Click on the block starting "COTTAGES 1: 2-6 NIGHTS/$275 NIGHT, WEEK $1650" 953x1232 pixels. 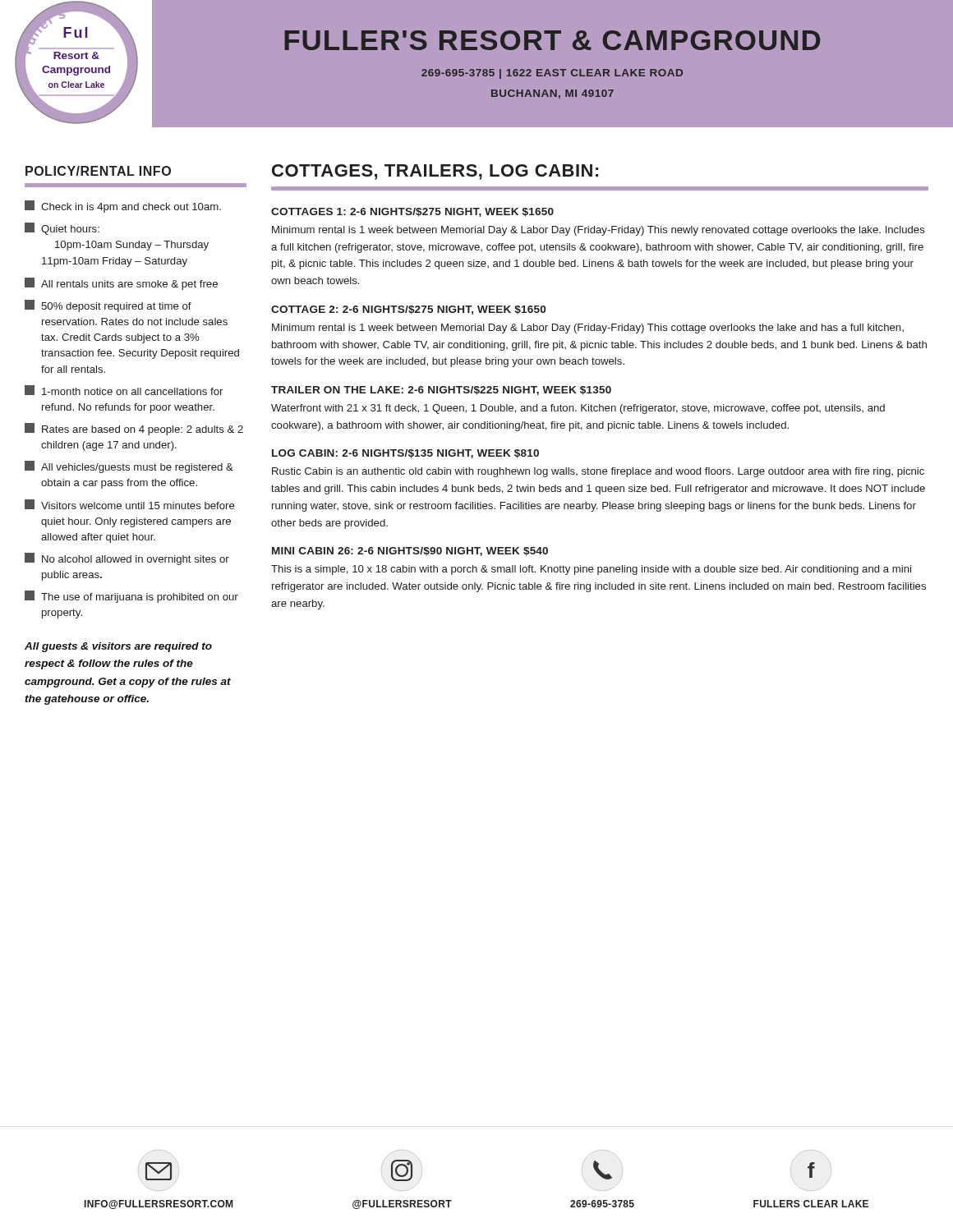pyautogui.click(x=412, y=212)
